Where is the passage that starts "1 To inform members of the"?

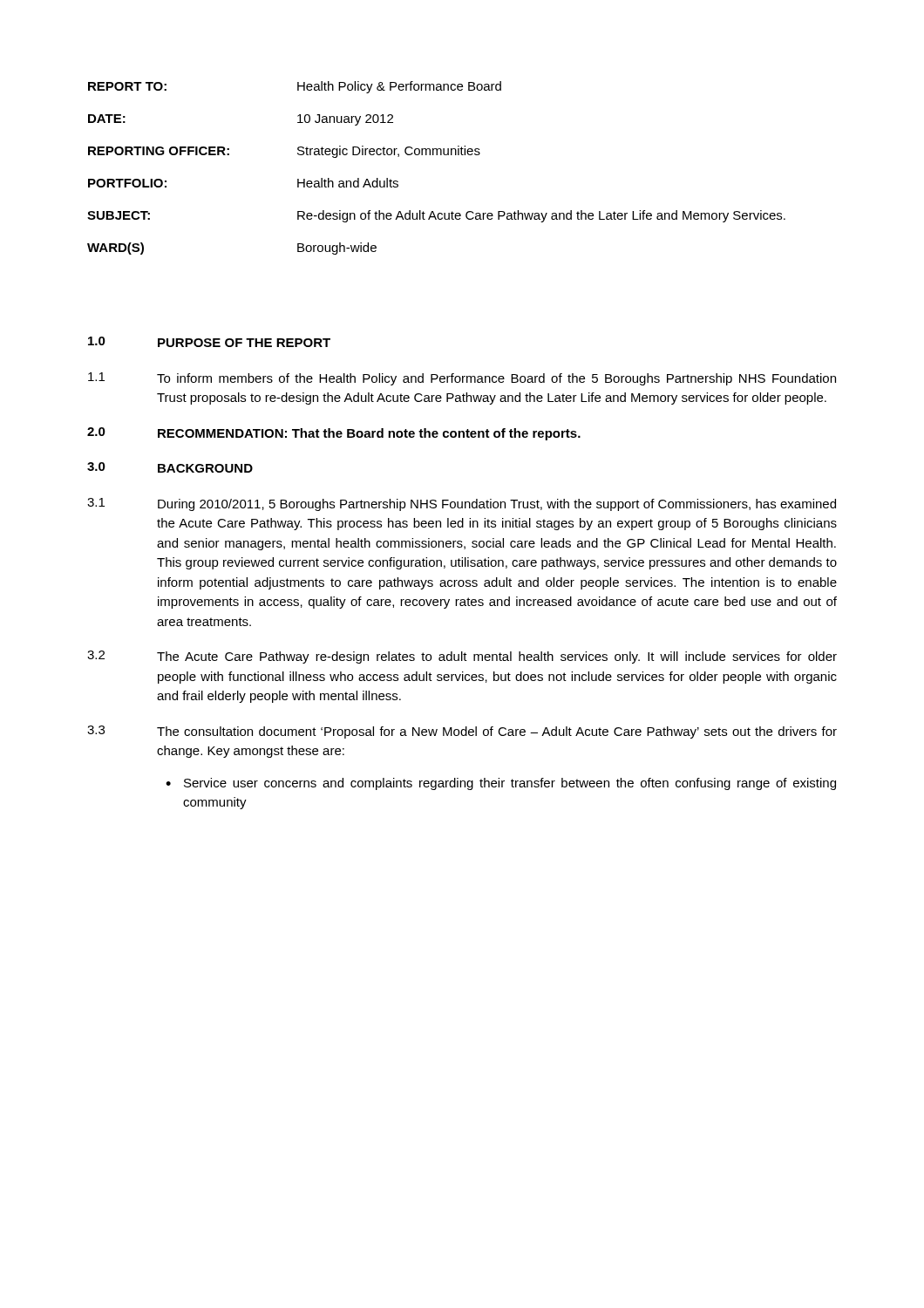[x=462, y=388]
